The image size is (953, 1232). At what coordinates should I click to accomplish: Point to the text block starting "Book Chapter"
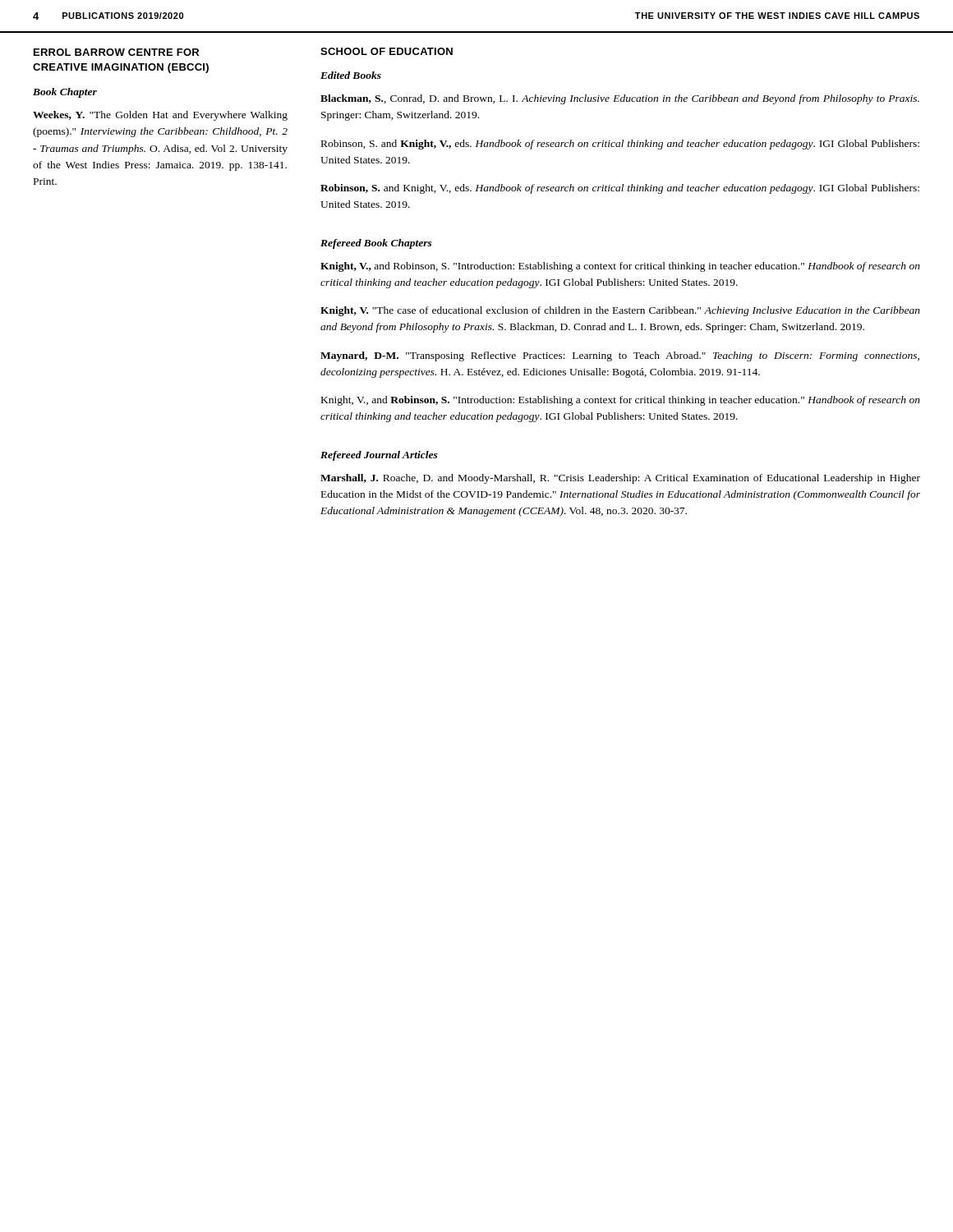point(65,93)
